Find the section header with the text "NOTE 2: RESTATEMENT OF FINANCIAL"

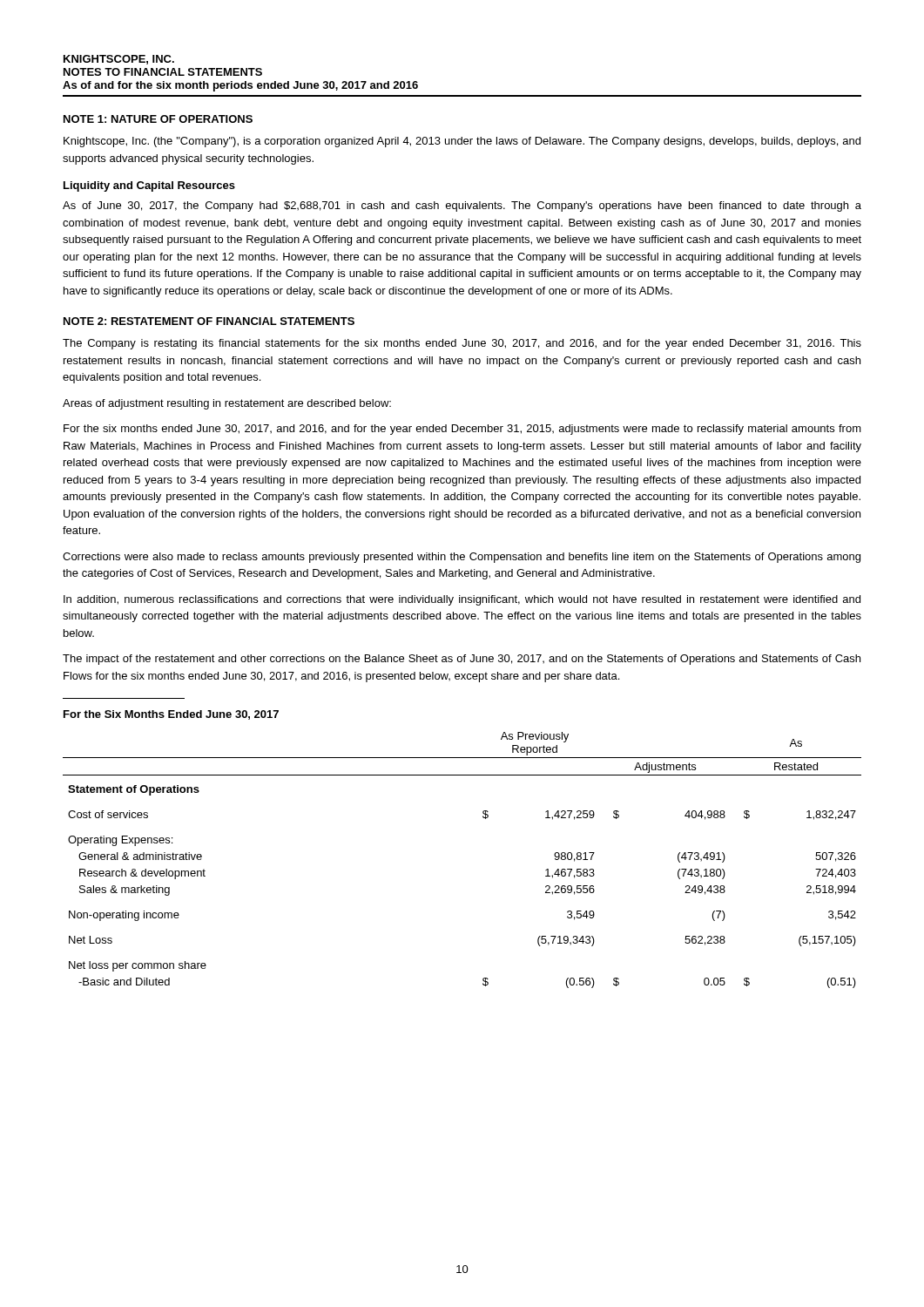coord(209,321)
